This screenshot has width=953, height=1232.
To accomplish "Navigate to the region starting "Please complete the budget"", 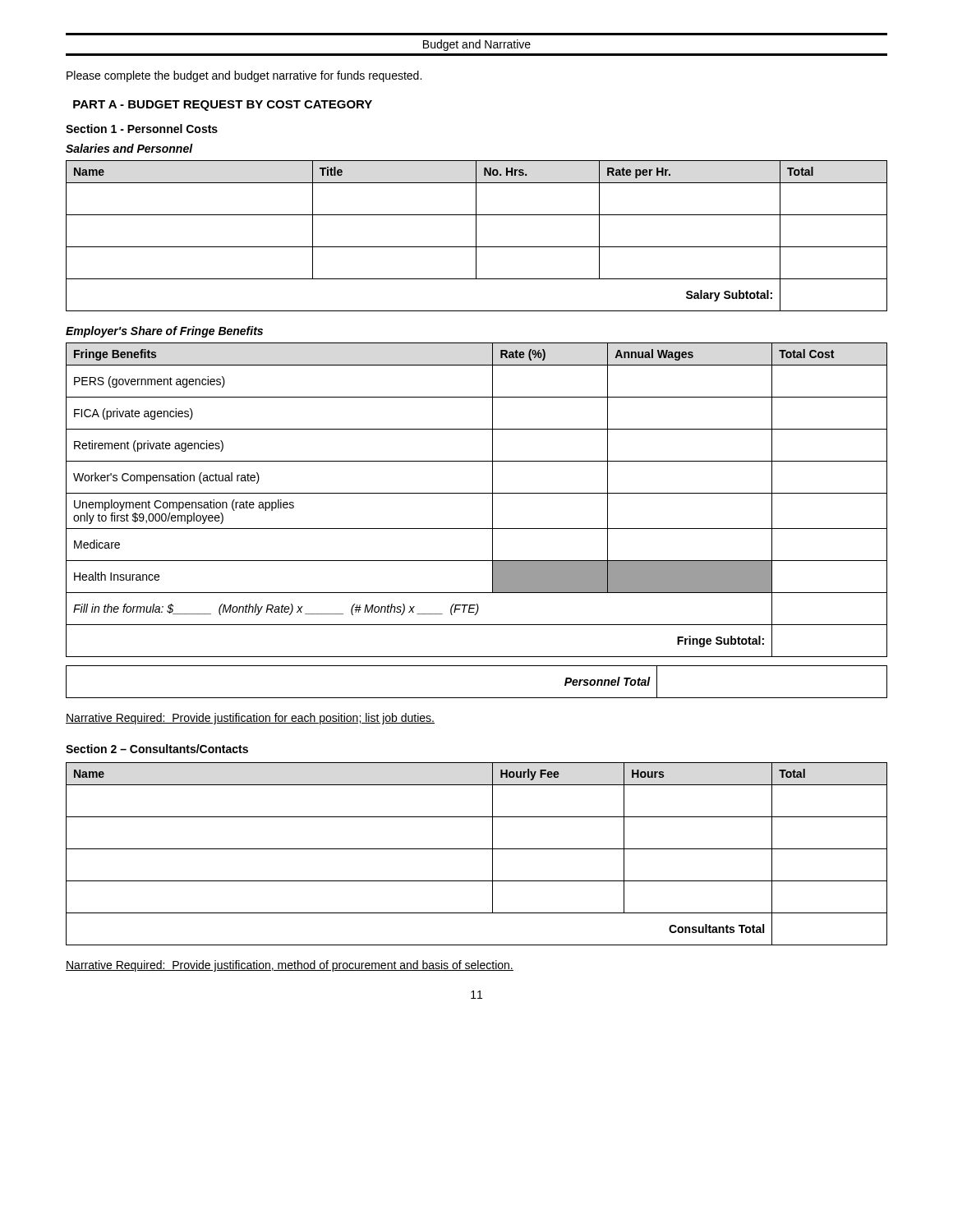I will tap(244, 76).
